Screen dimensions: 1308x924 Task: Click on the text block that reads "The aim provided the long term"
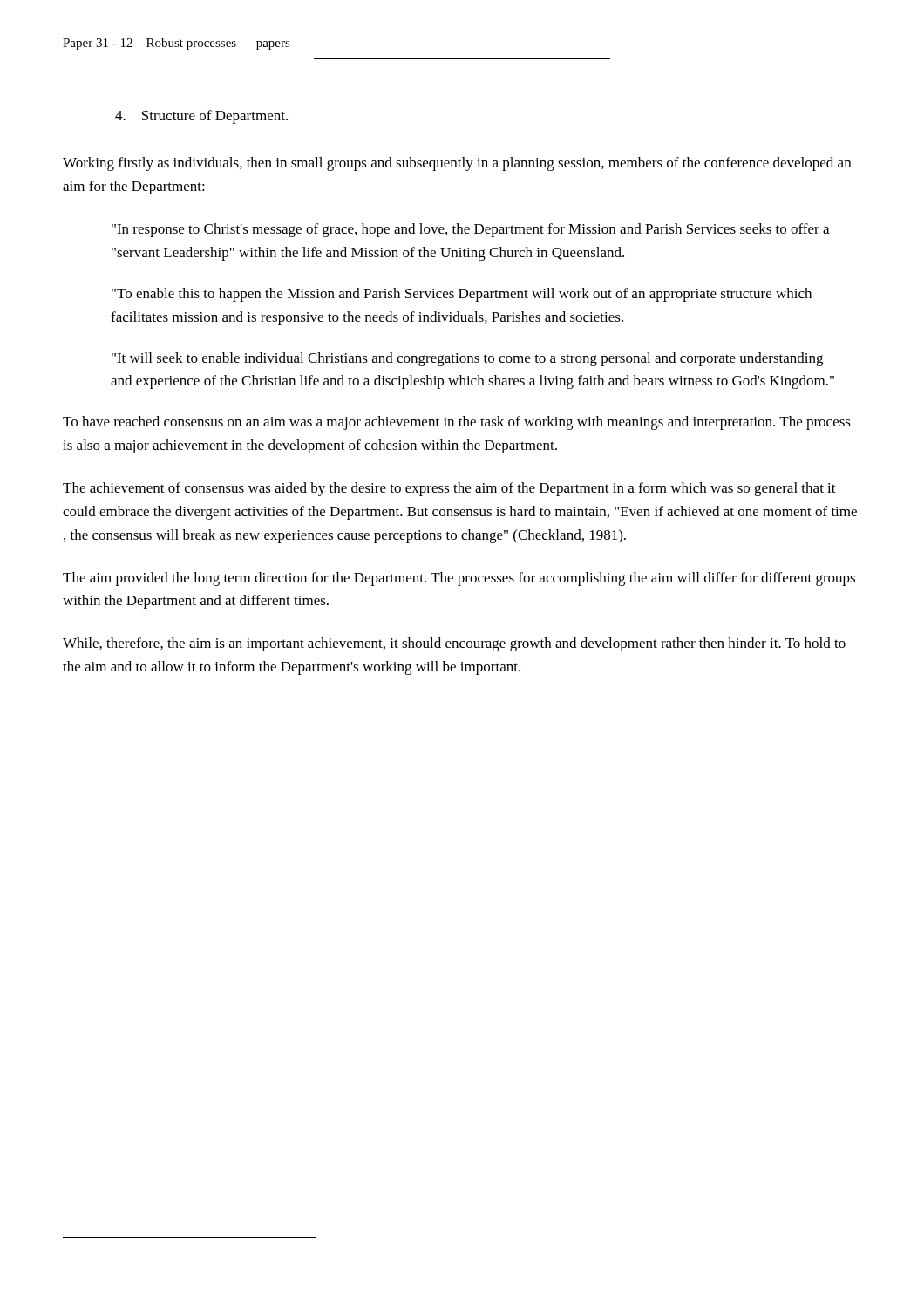(x=459, y=589)
